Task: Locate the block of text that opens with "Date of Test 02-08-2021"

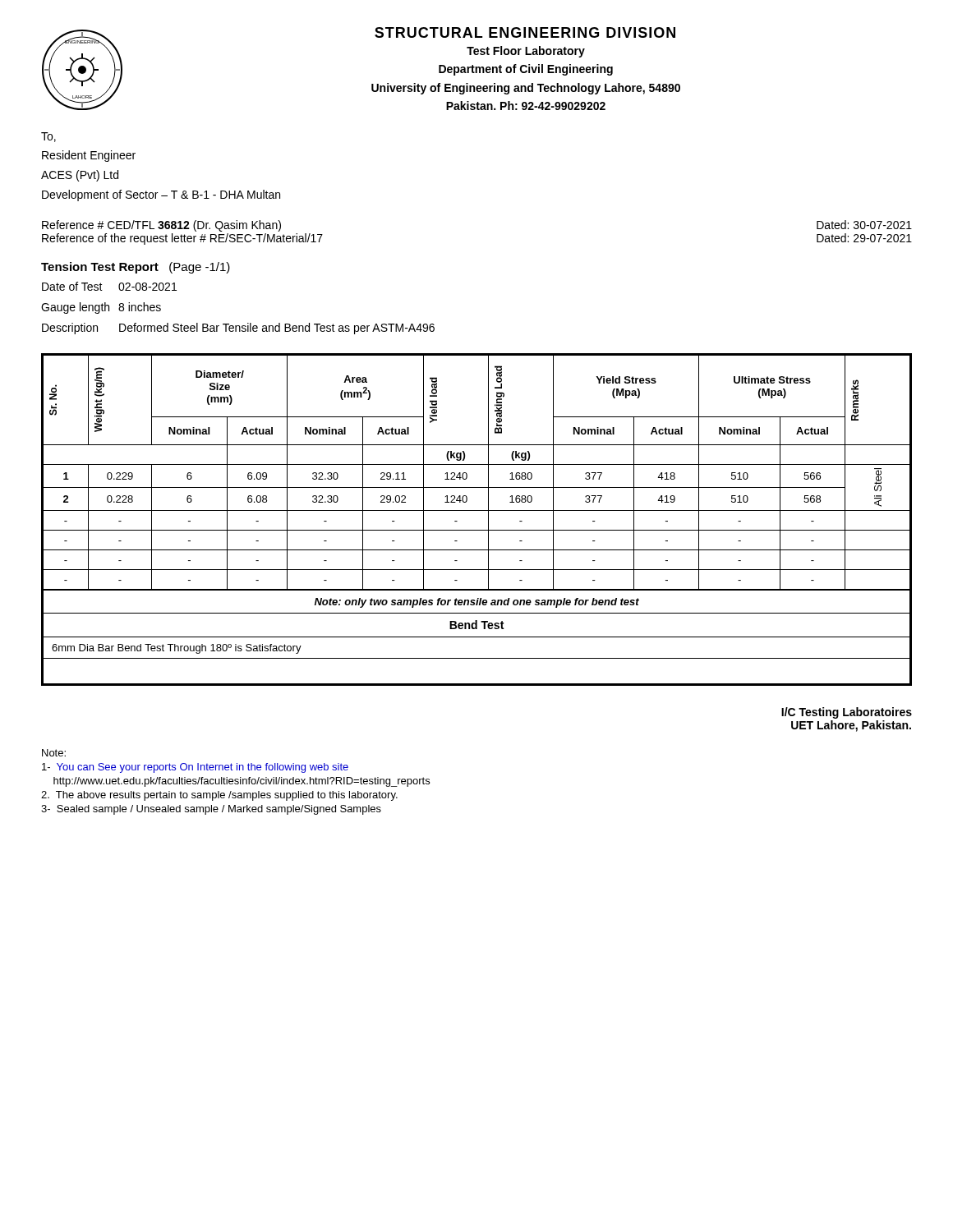Action: tap(74, 286)
